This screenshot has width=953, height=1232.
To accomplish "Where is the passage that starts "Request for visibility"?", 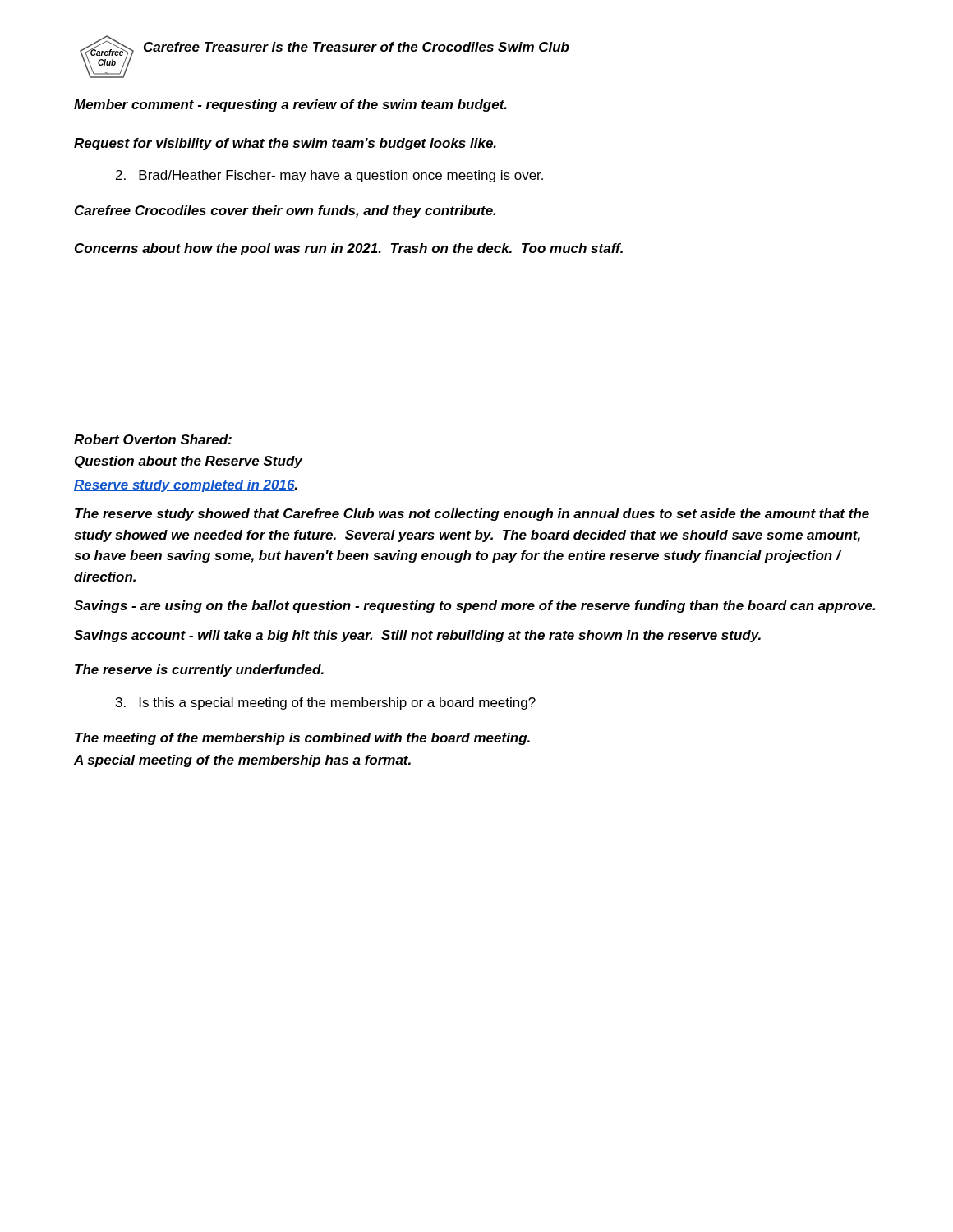I will [x=286, y=143].
